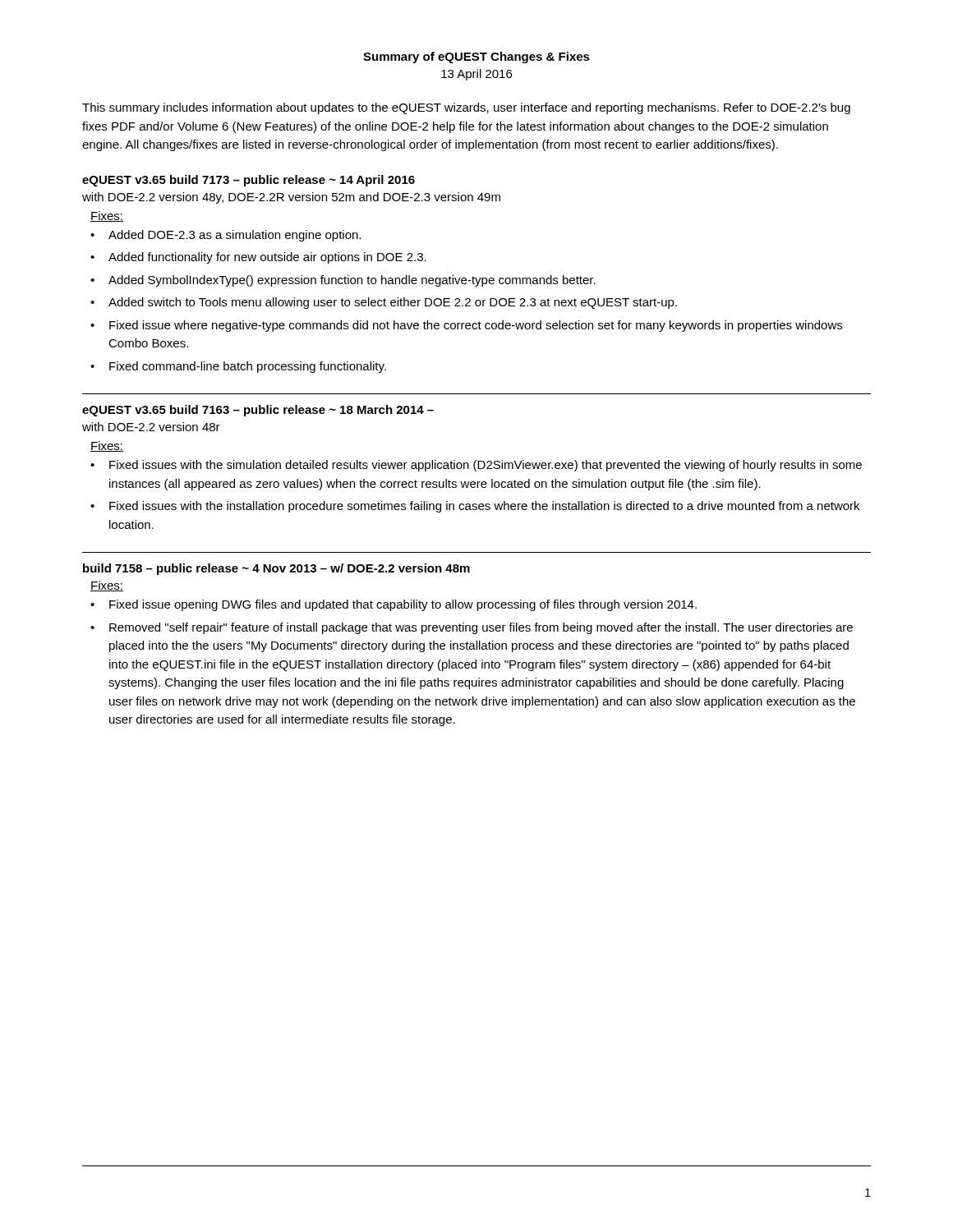Point to the block beginning "• Fixed issues with the simulation detailed results"

(x=481, y=474)
